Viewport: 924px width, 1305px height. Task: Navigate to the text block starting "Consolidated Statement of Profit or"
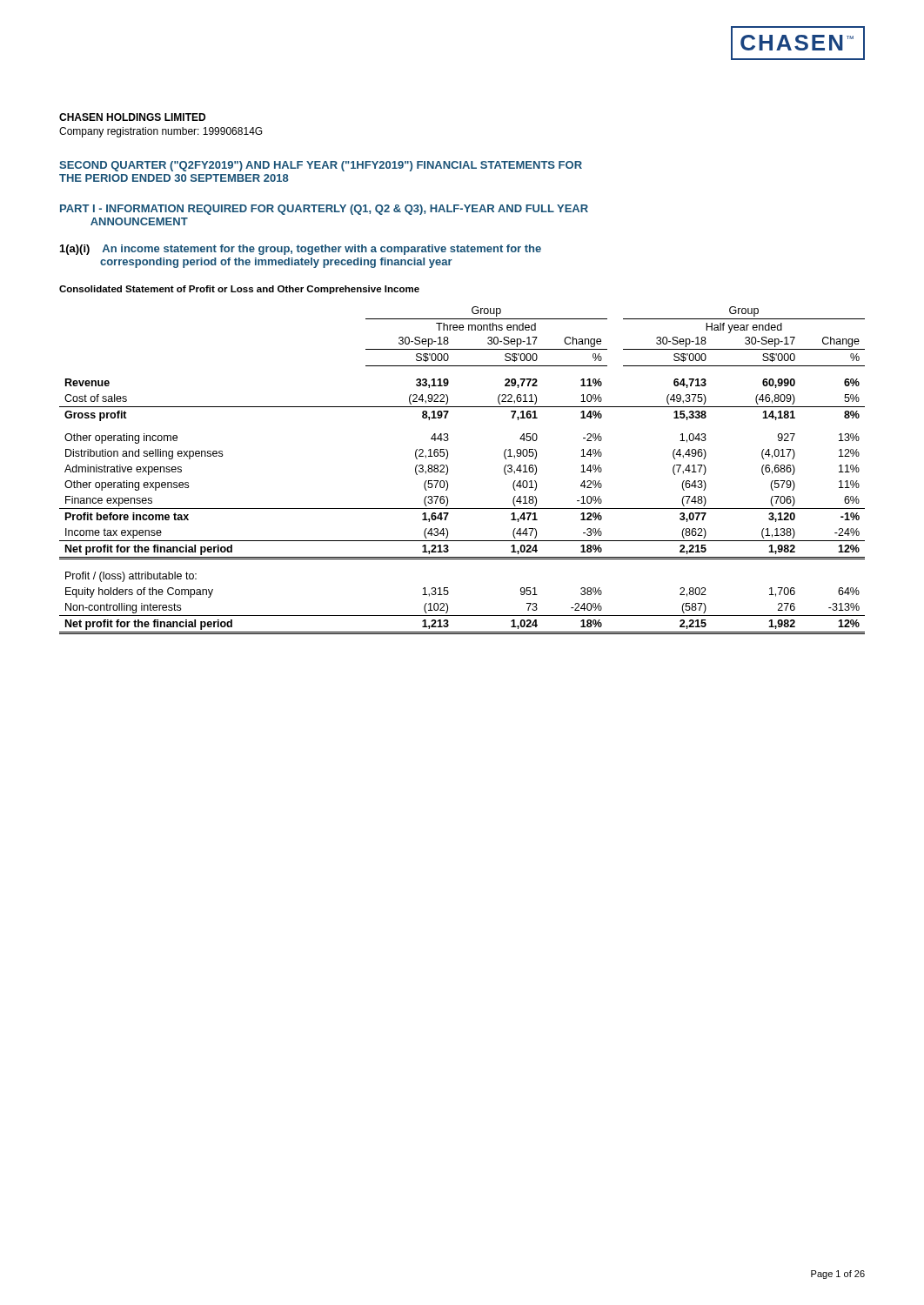point(239,290)
